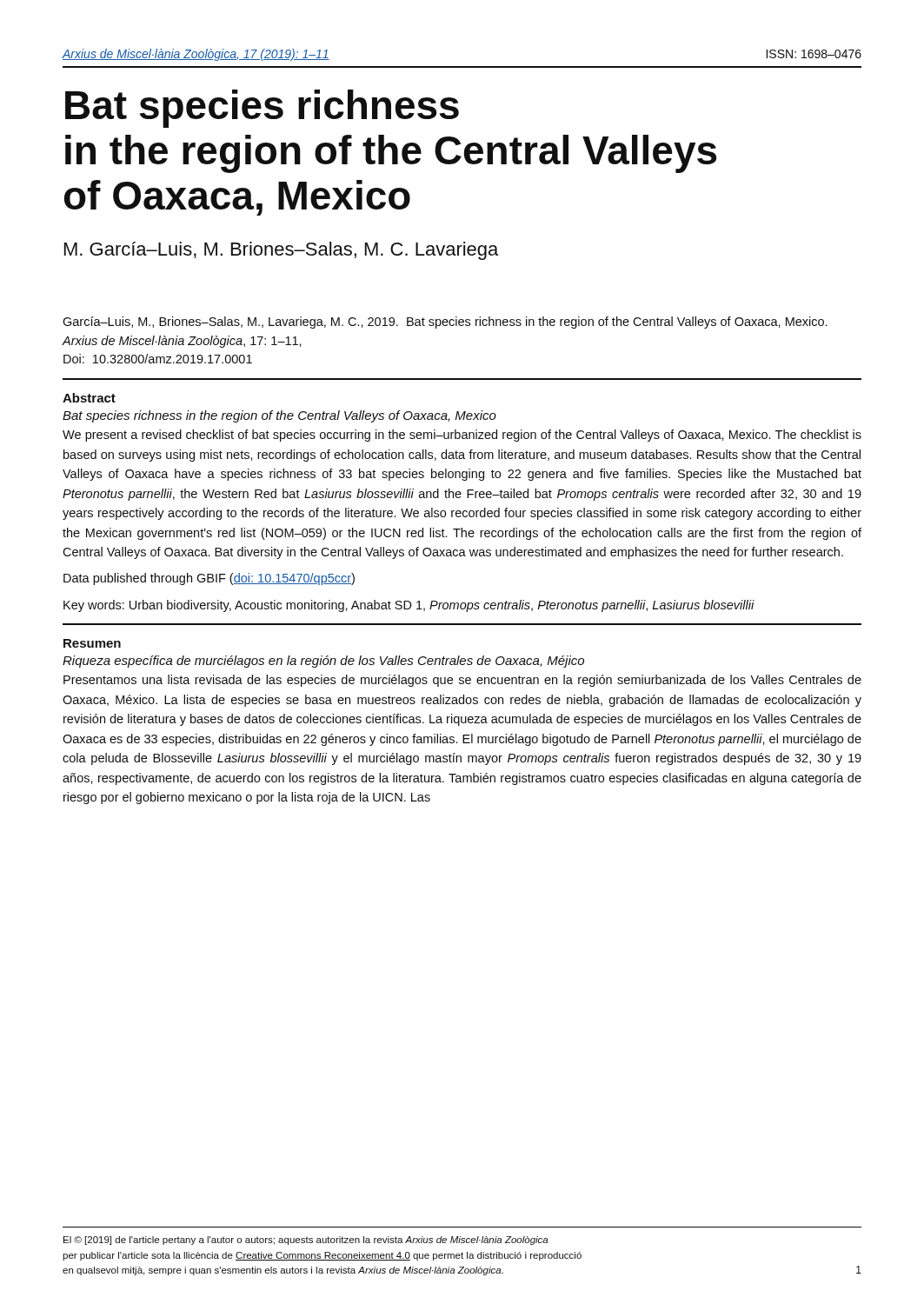Find the text starting "Data published through"
924x1304 pixels.
point(209,579)
